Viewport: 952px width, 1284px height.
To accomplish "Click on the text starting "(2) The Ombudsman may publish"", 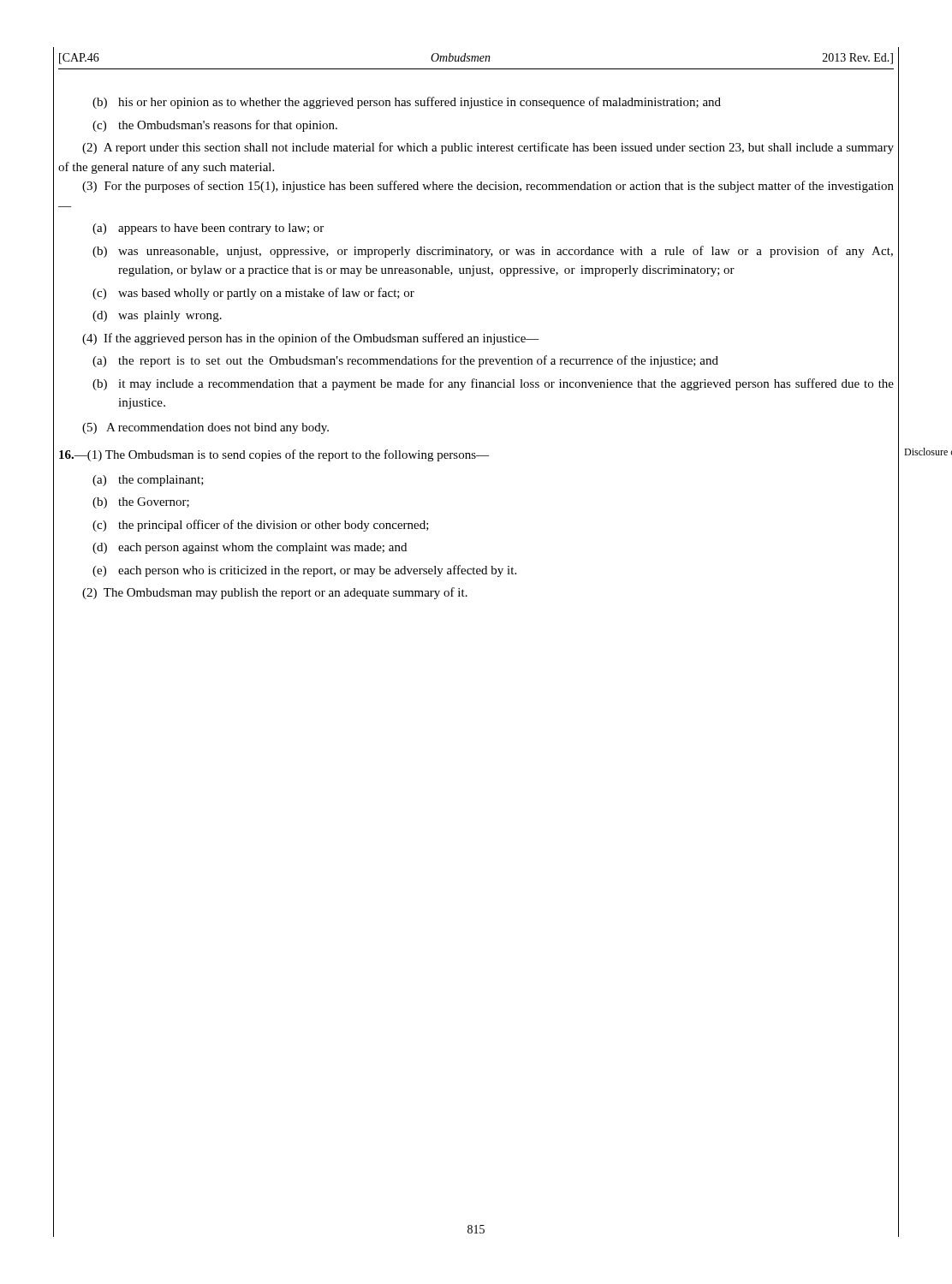I will [476, 593].
